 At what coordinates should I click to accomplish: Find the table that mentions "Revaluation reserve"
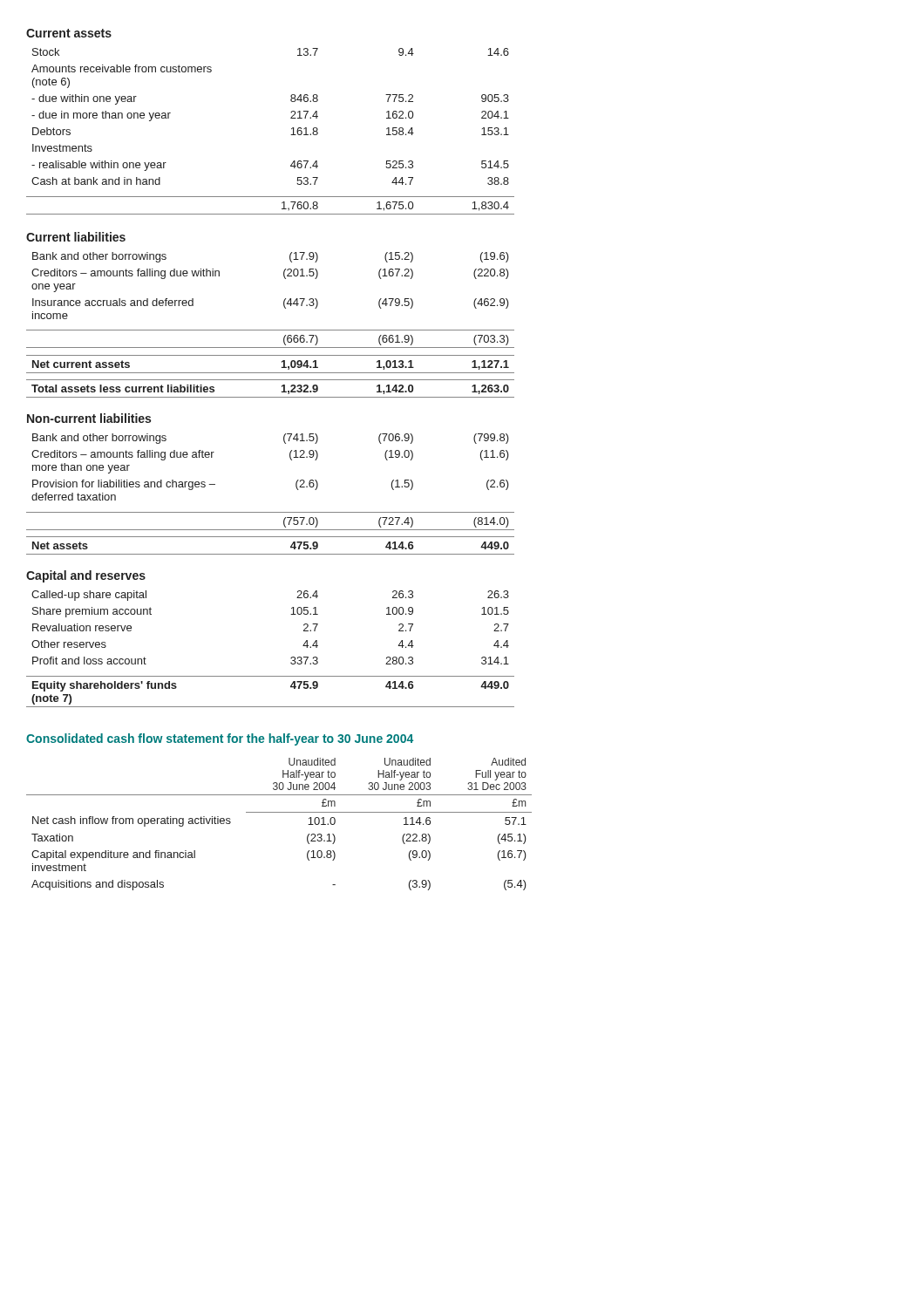(449, 627)
